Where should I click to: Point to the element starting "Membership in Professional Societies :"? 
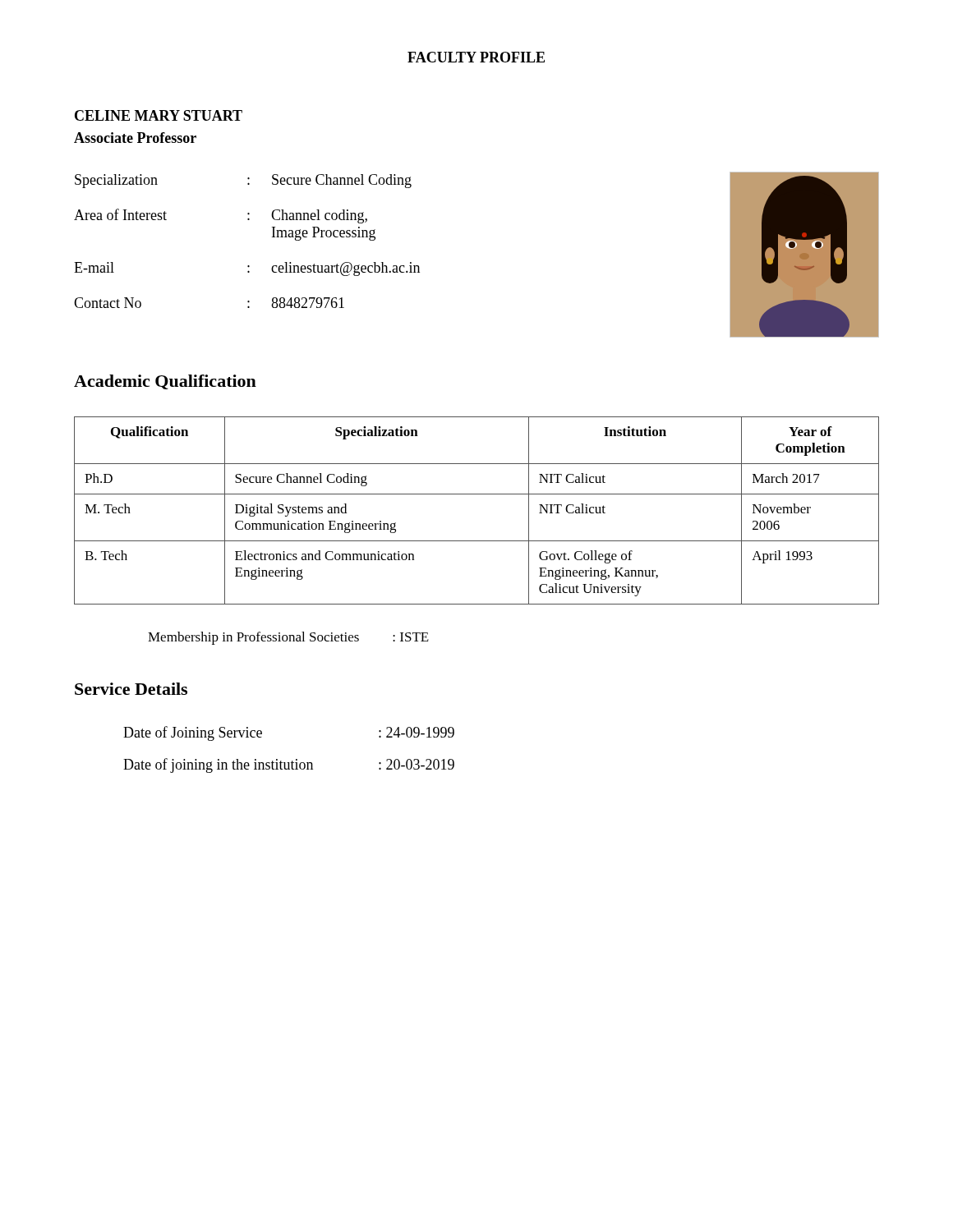(x=288, y=637)
